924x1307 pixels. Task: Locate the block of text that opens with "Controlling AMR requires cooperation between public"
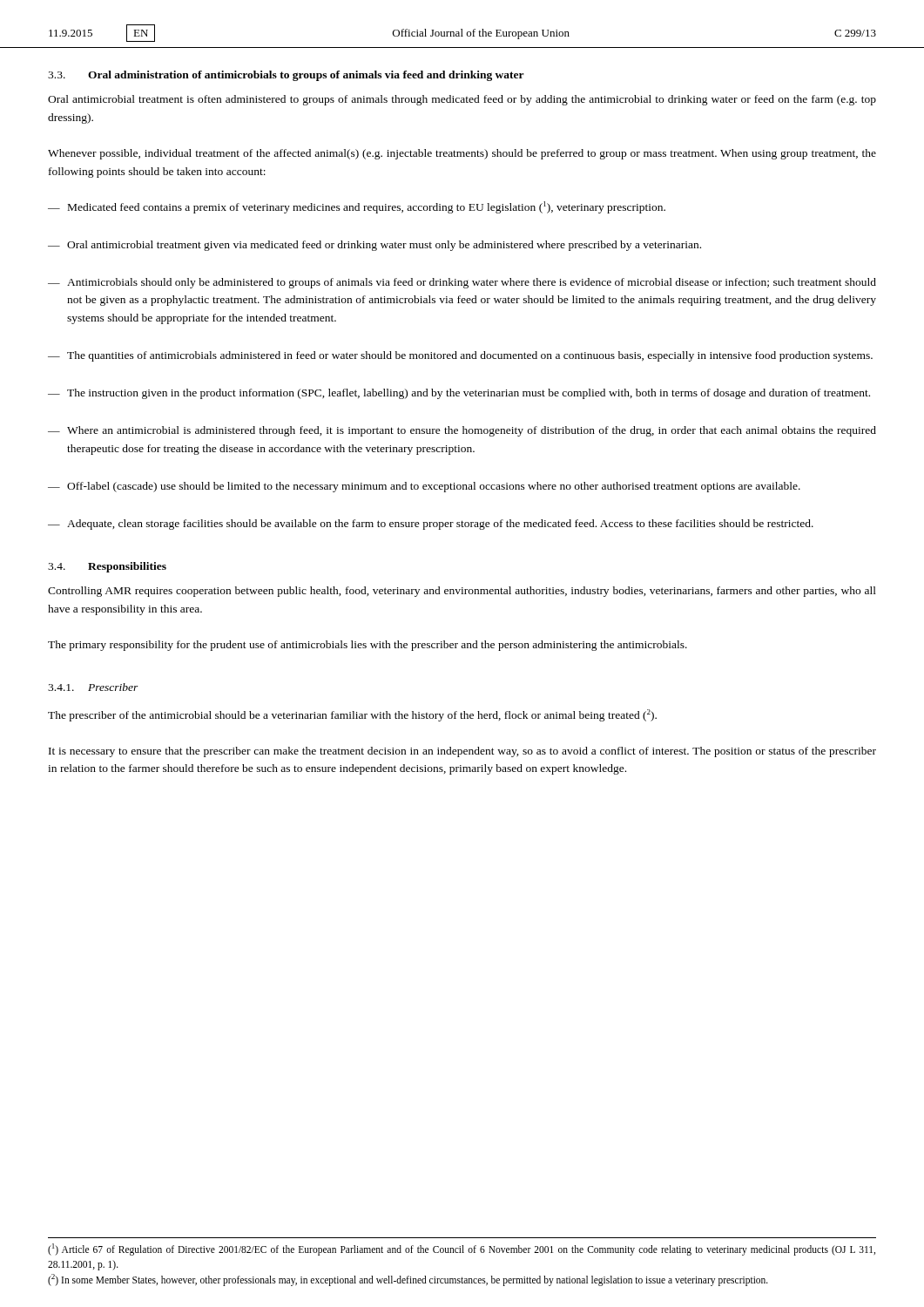(462, 600)
